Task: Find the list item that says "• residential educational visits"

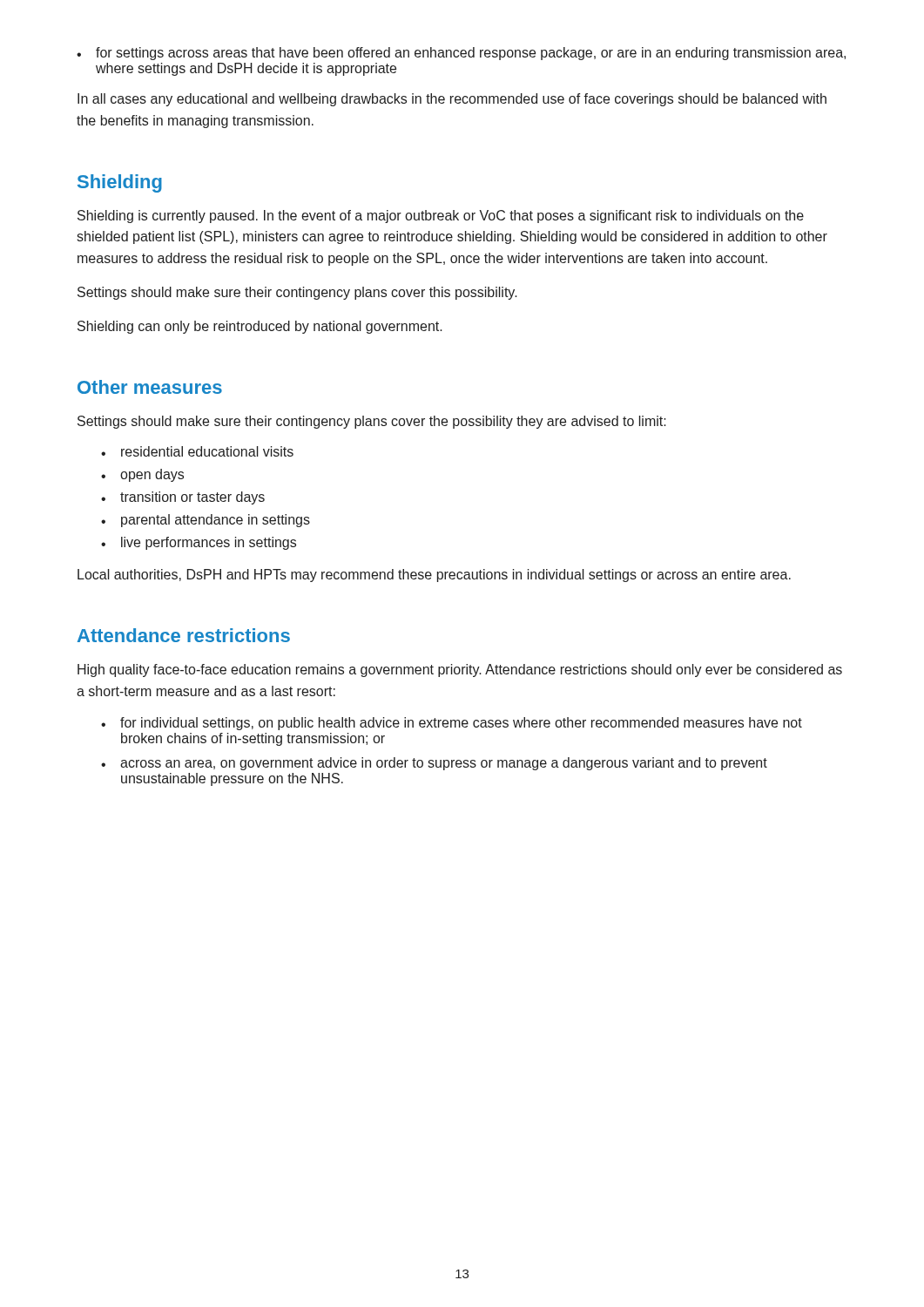Action: click(197, 453)
